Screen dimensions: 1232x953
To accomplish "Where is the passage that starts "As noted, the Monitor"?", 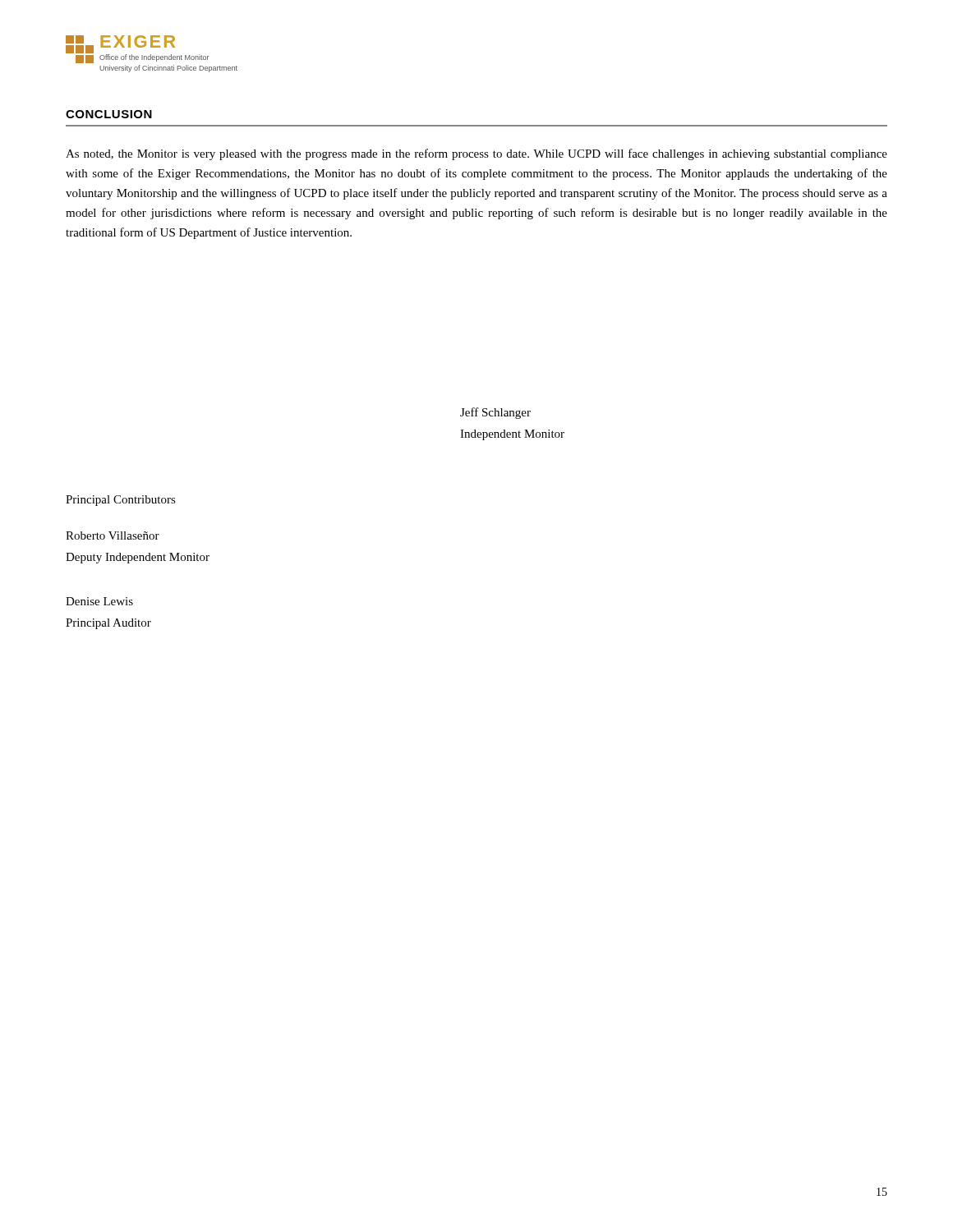I will [x=476, y=193].
